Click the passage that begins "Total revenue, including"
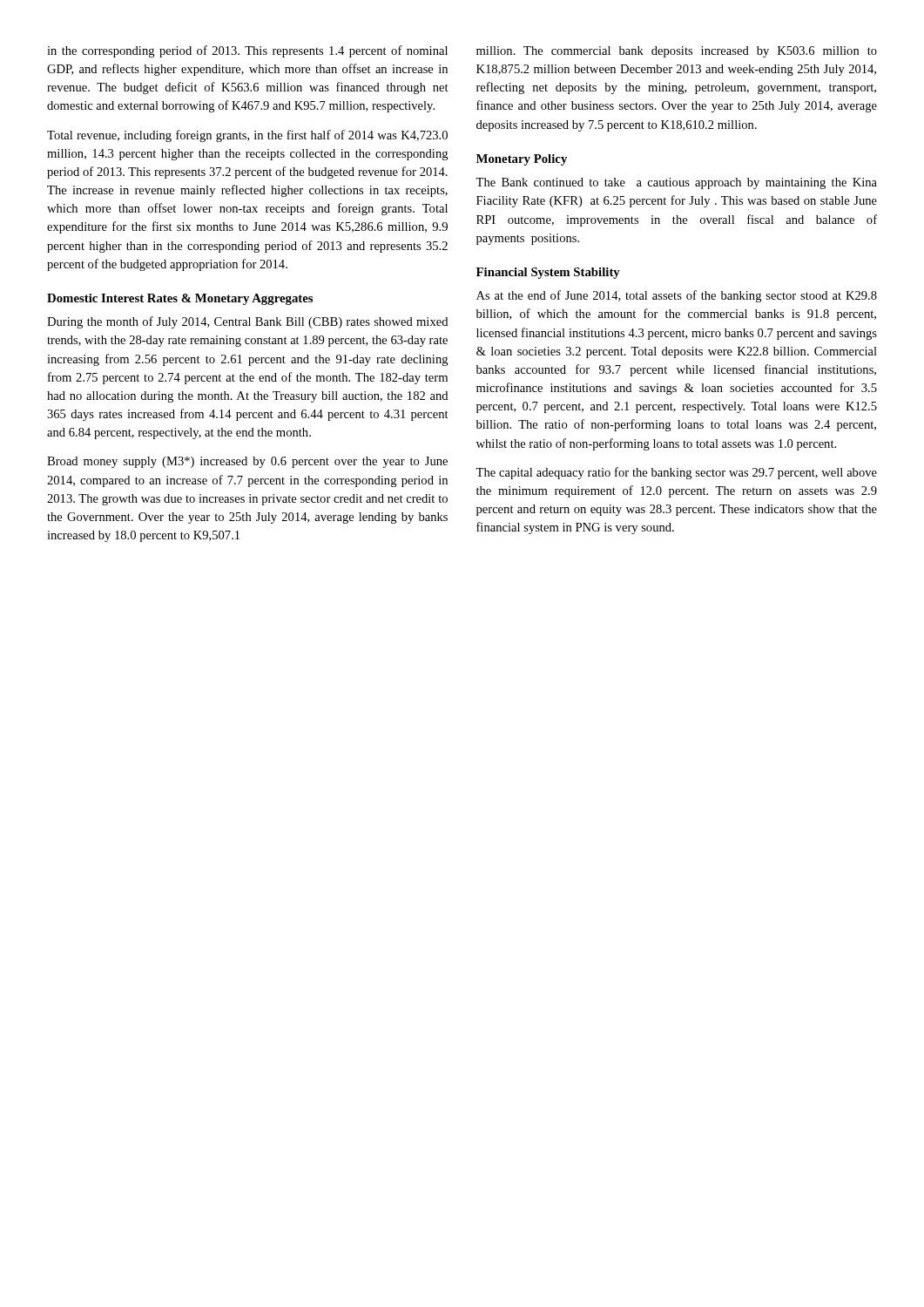Viewport: 924px width, 1307px height. (248, 200)
